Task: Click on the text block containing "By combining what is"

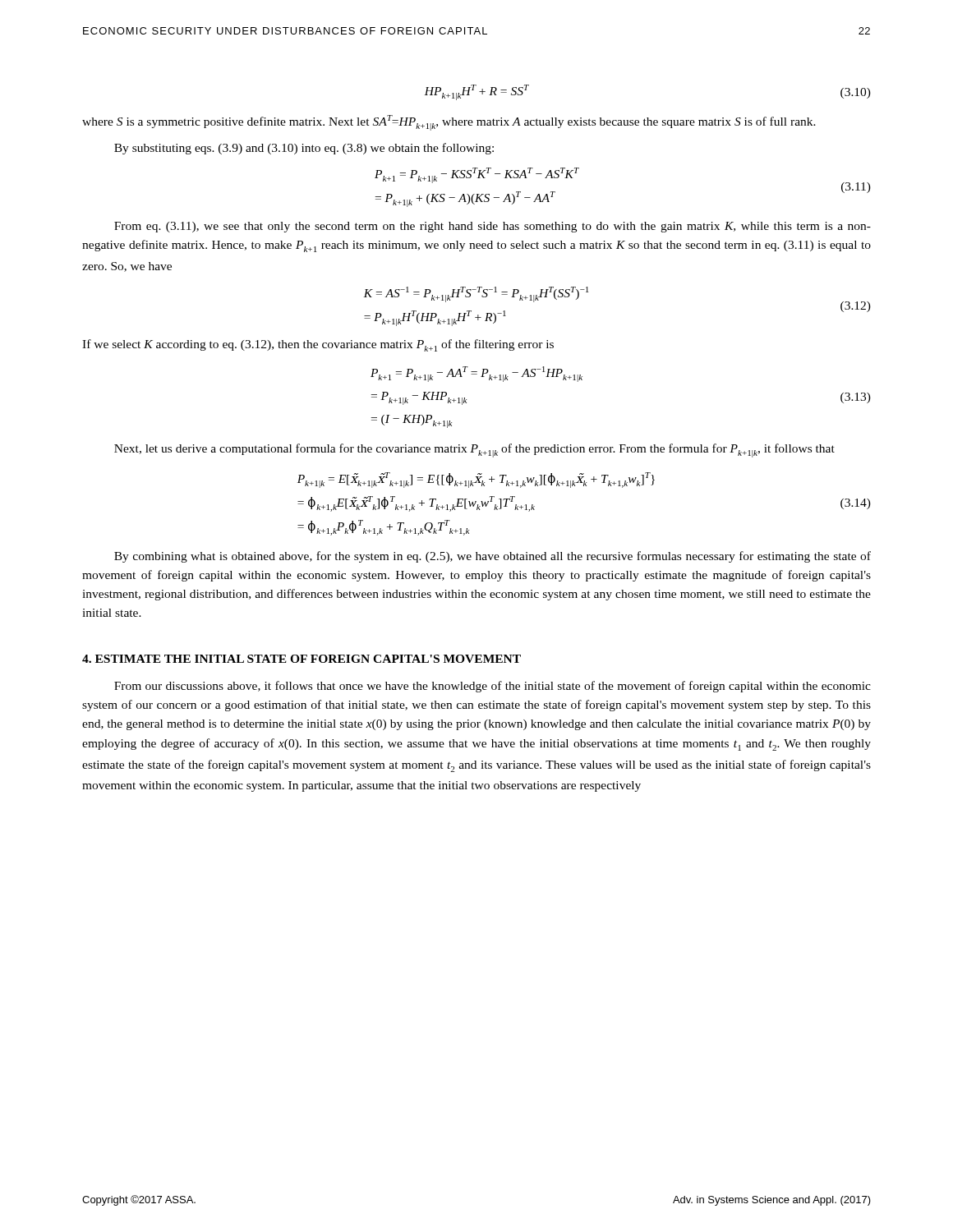Action: coord(476,584)
